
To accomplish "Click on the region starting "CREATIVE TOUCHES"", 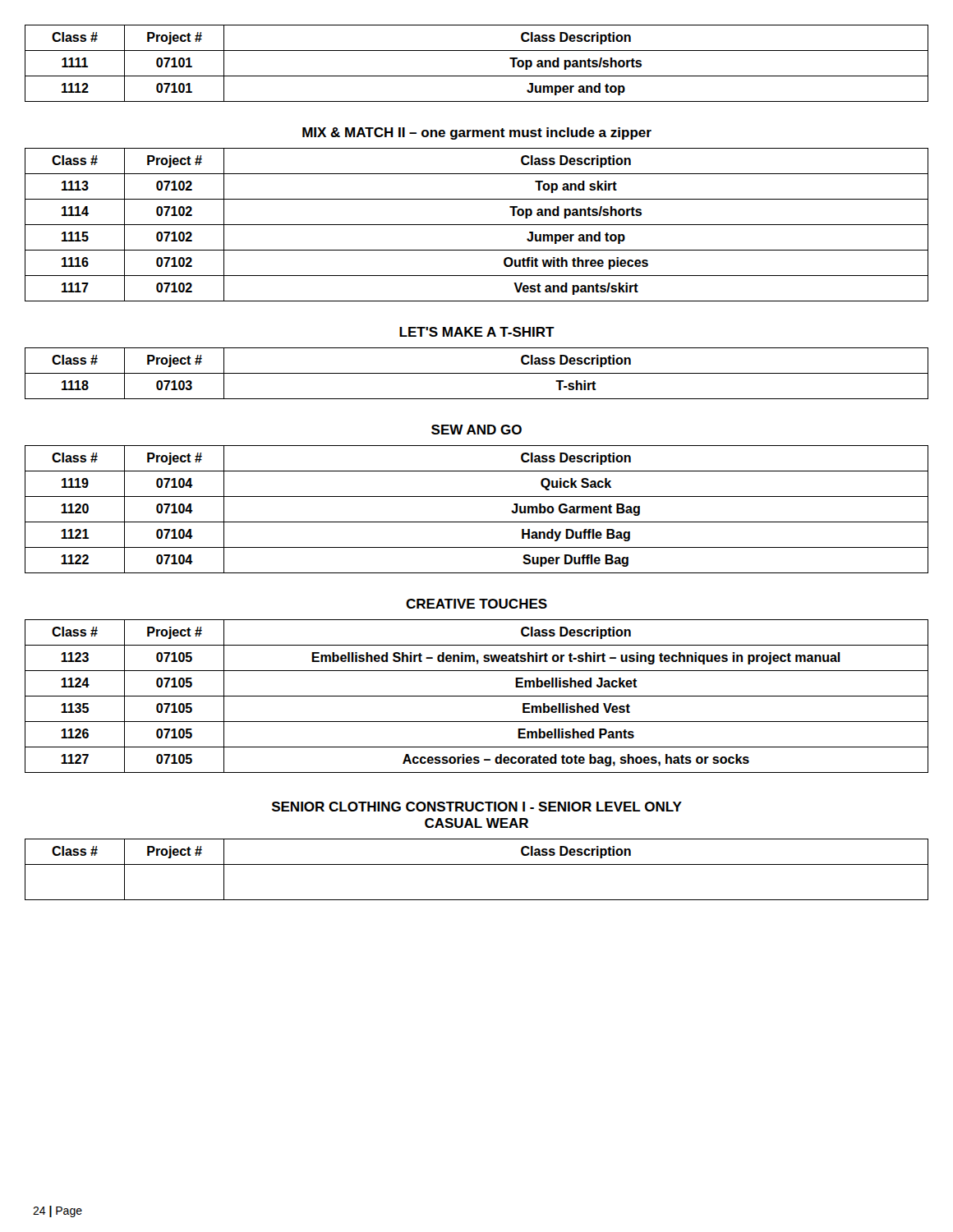I will (x=476, y=604).
